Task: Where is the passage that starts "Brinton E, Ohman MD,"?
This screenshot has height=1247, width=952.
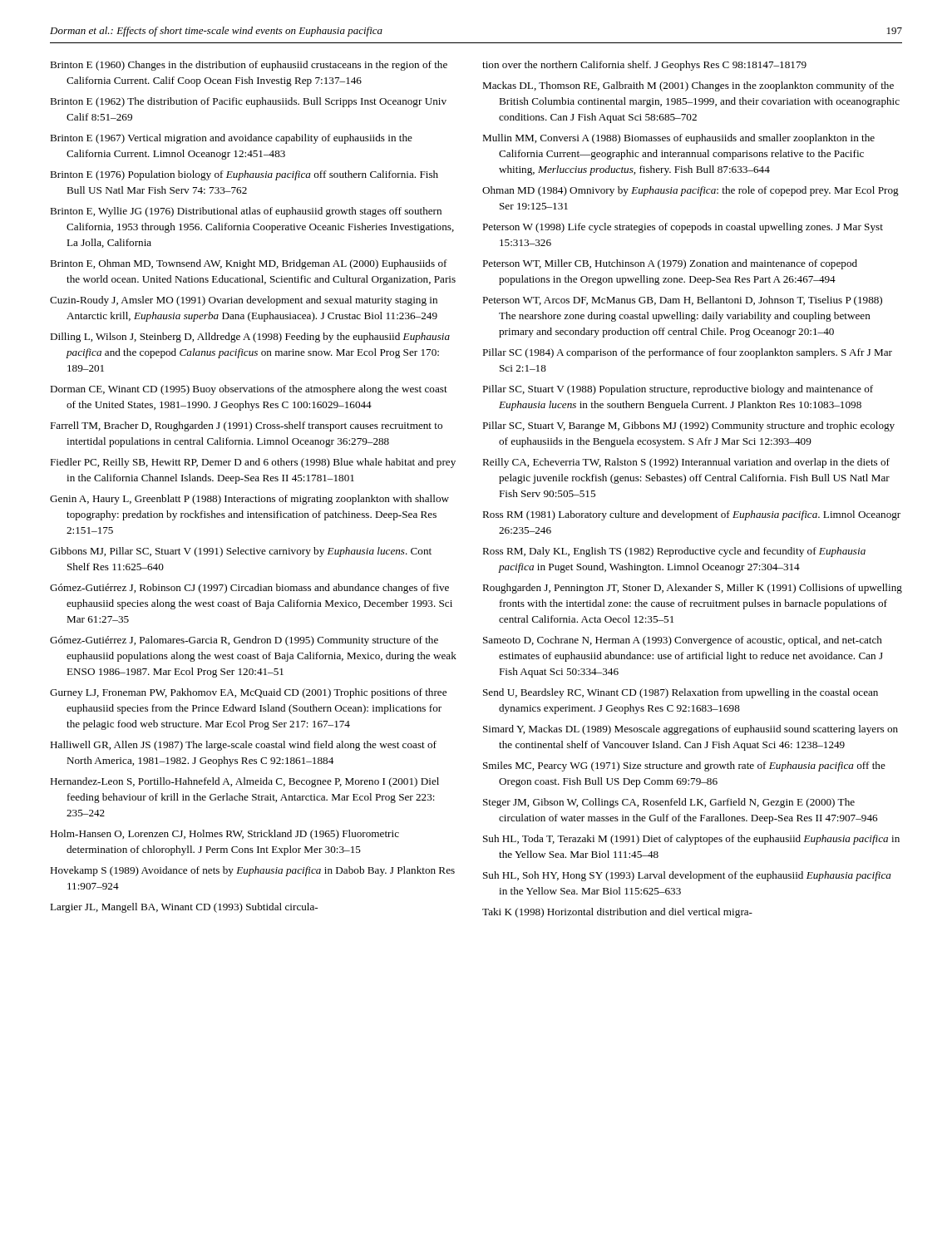Action: (253, 271)
